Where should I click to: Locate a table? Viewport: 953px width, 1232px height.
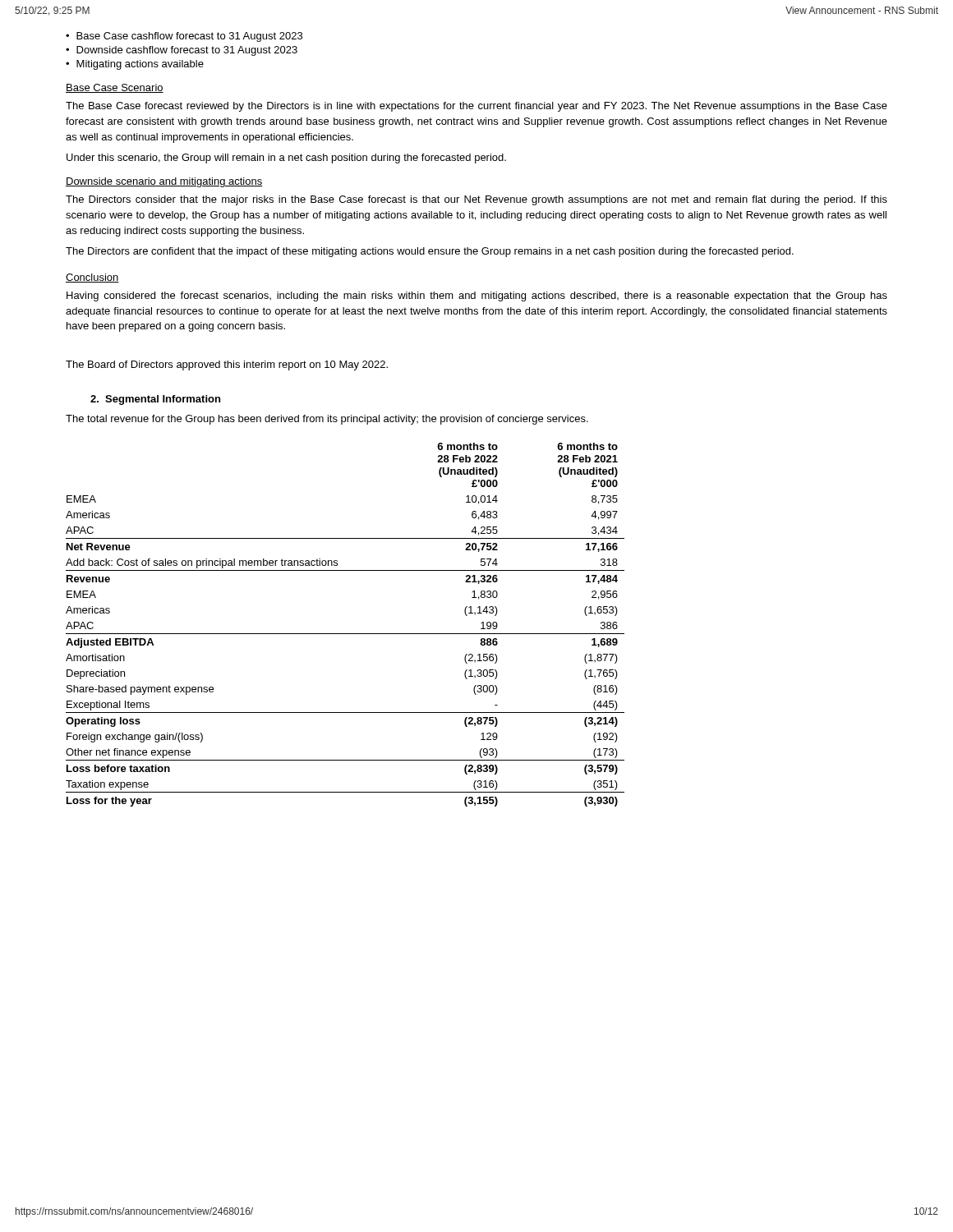tap(476, 623)
